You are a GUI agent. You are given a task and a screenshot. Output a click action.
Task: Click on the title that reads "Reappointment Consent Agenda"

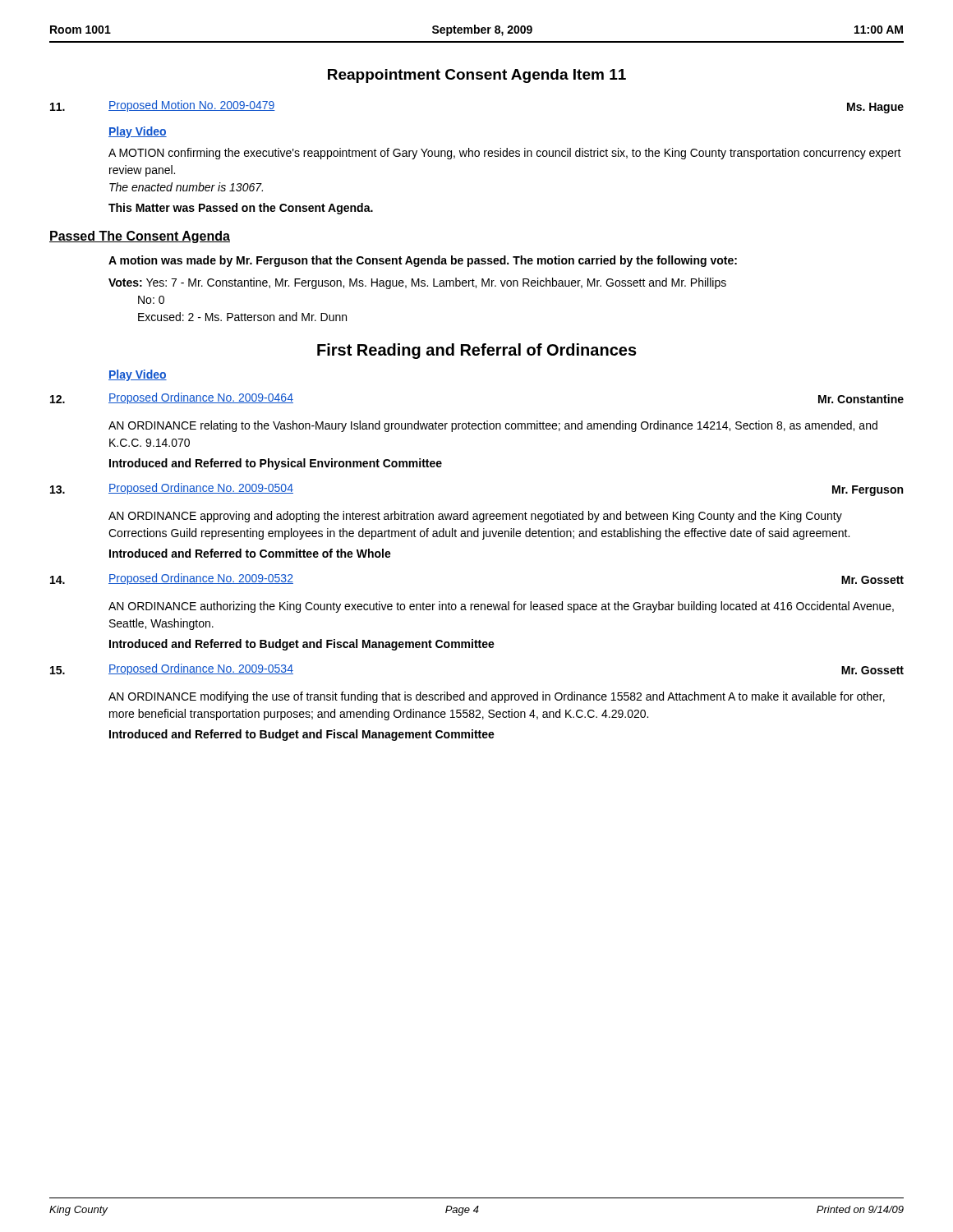(x=476, y=74)
